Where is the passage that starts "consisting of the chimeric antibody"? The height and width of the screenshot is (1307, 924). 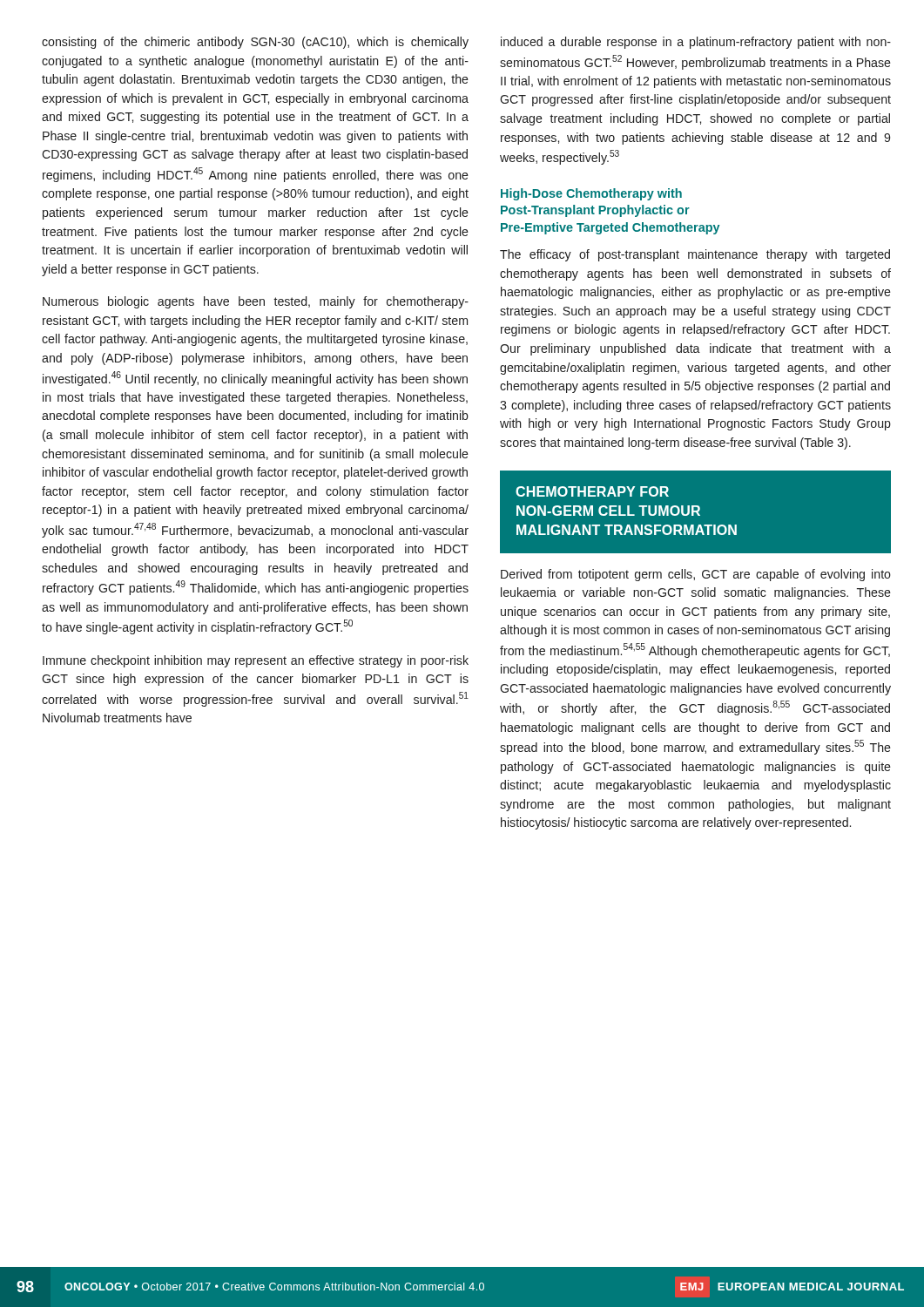point(255,155)
